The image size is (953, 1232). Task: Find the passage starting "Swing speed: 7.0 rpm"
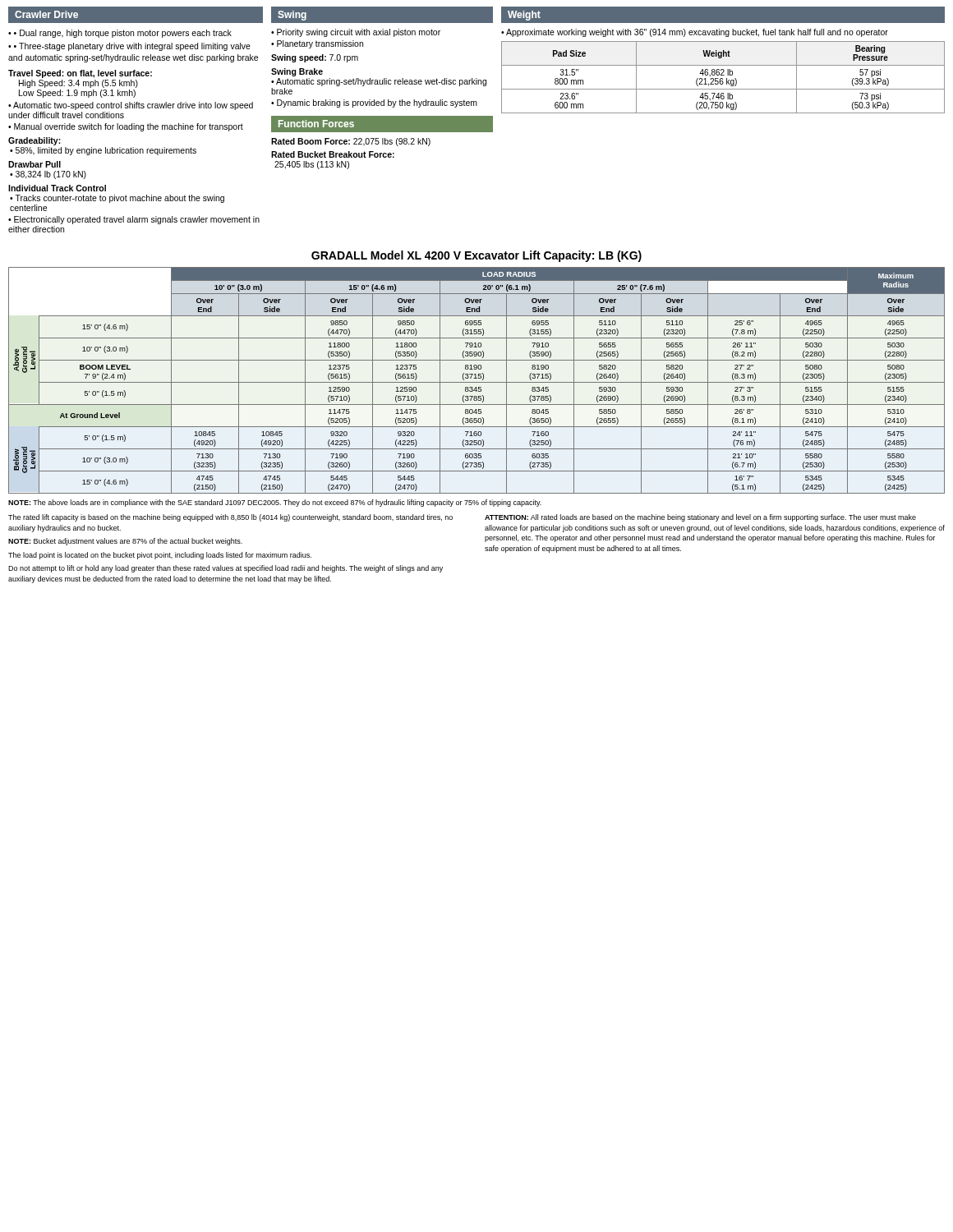(315, 58)
